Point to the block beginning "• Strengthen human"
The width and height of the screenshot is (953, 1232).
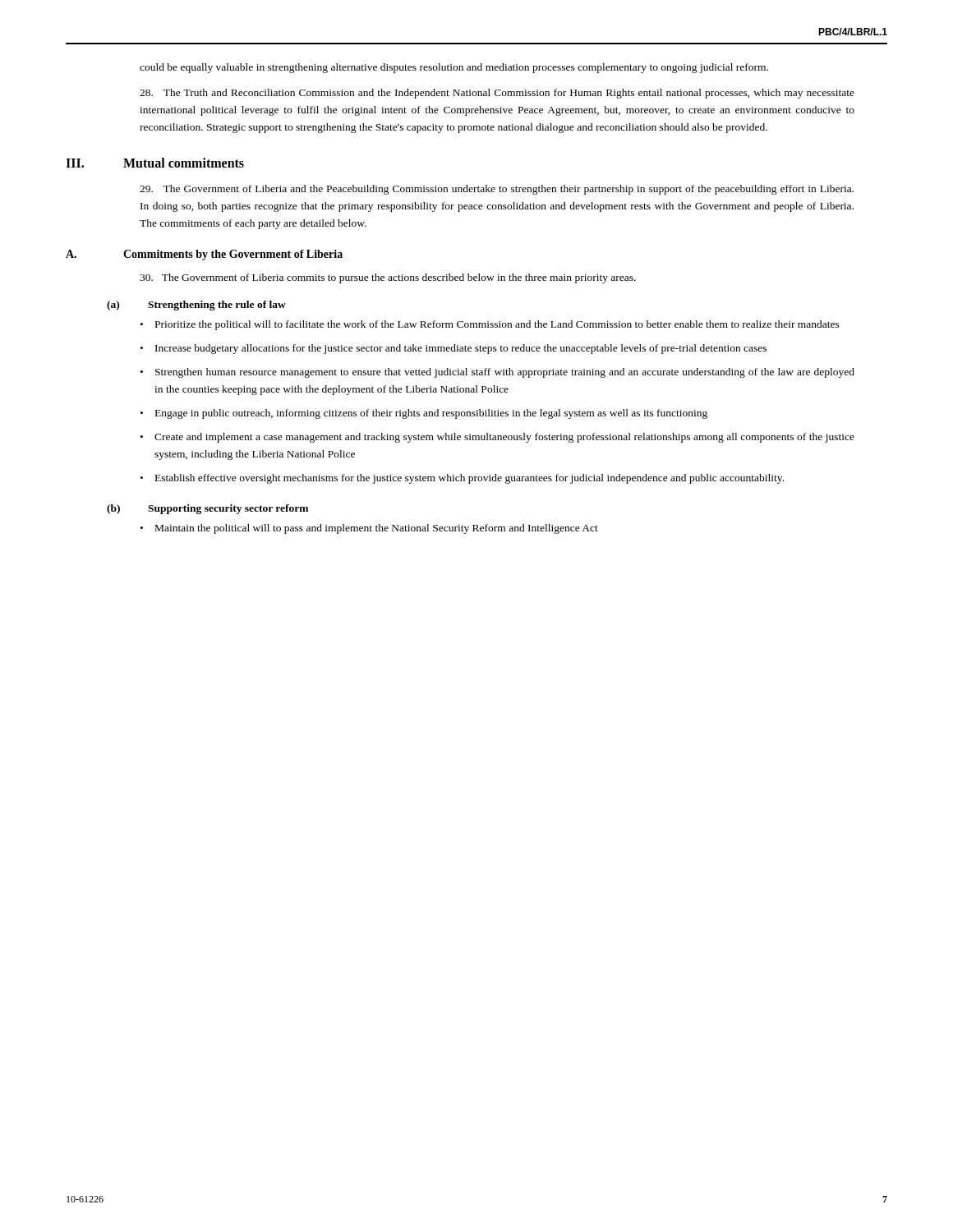(497, 381)
